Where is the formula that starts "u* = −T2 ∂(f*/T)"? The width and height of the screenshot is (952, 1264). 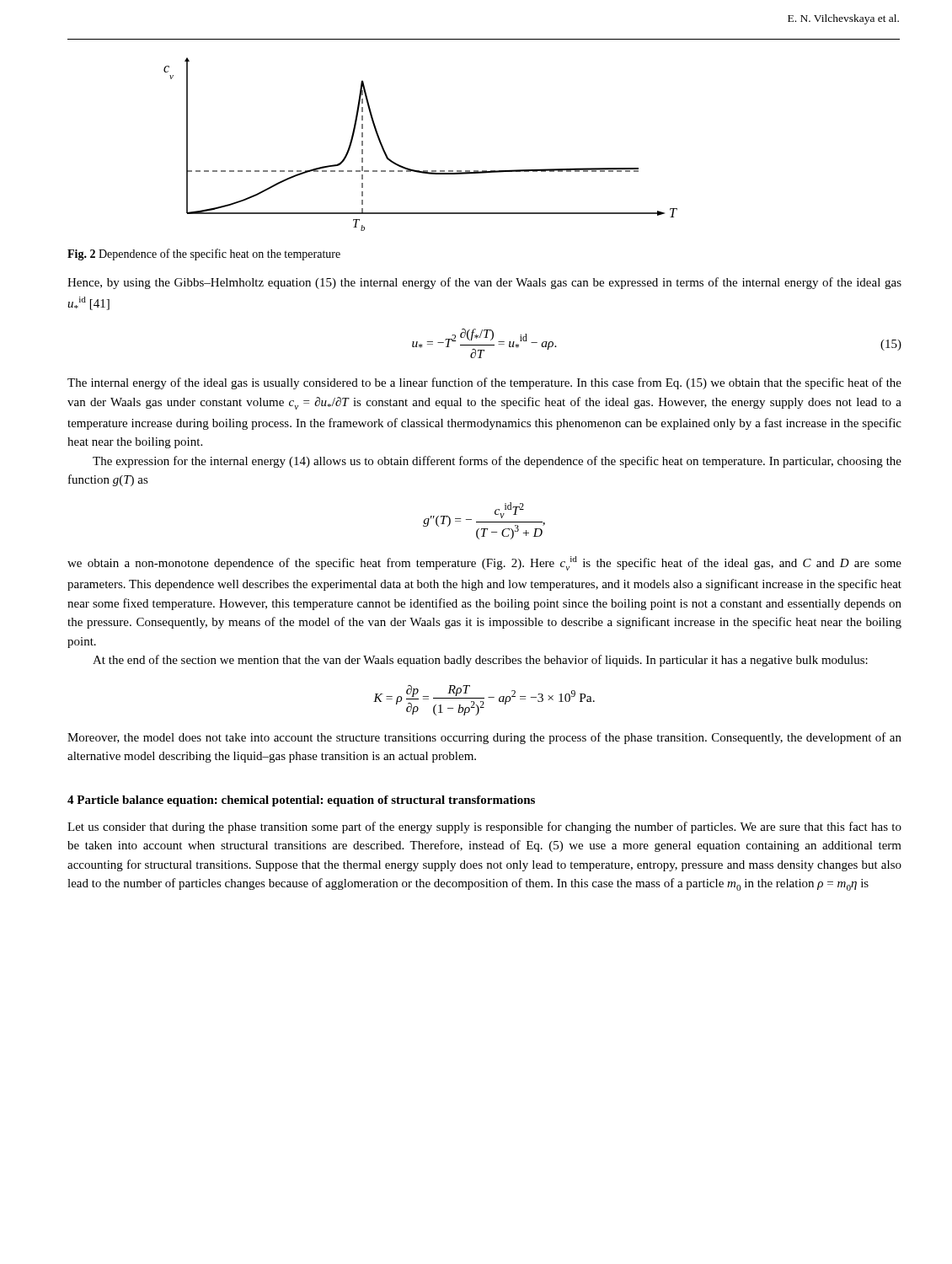pos(477,345)
